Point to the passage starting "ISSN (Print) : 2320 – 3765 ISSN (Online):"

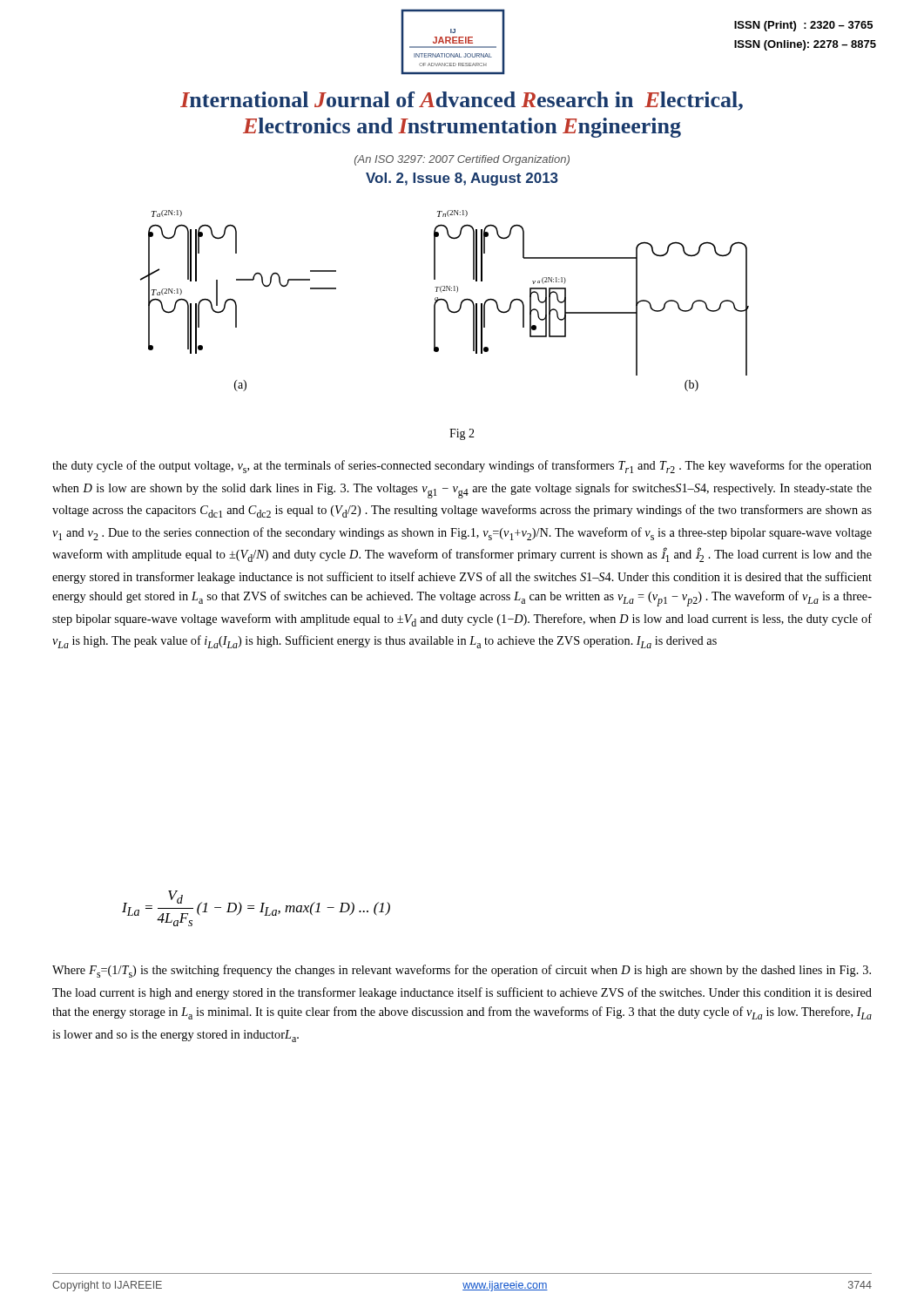[805, 34]
